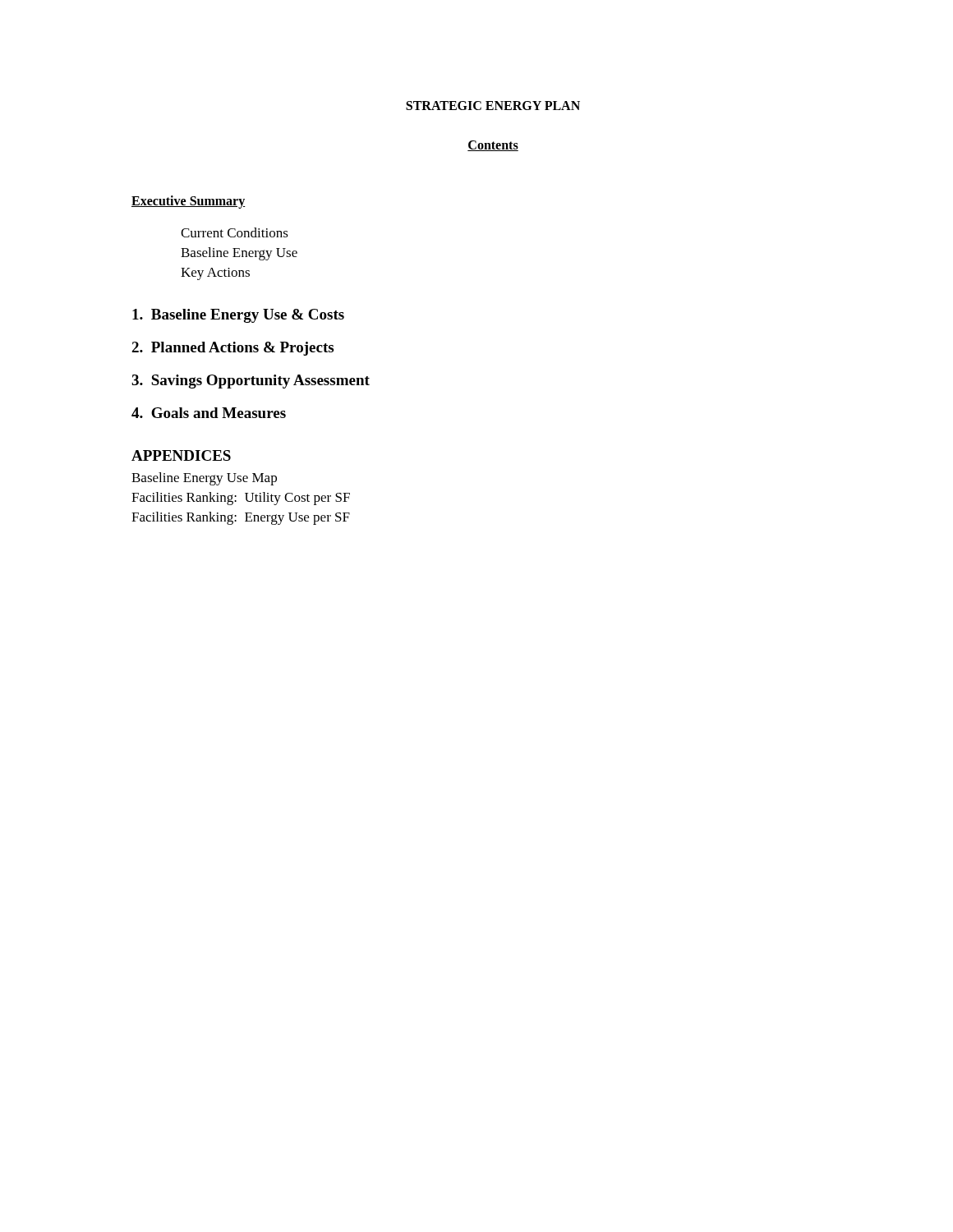Find the list item that reads "Baseline Energy Use Map"

(x=204, y=478)
